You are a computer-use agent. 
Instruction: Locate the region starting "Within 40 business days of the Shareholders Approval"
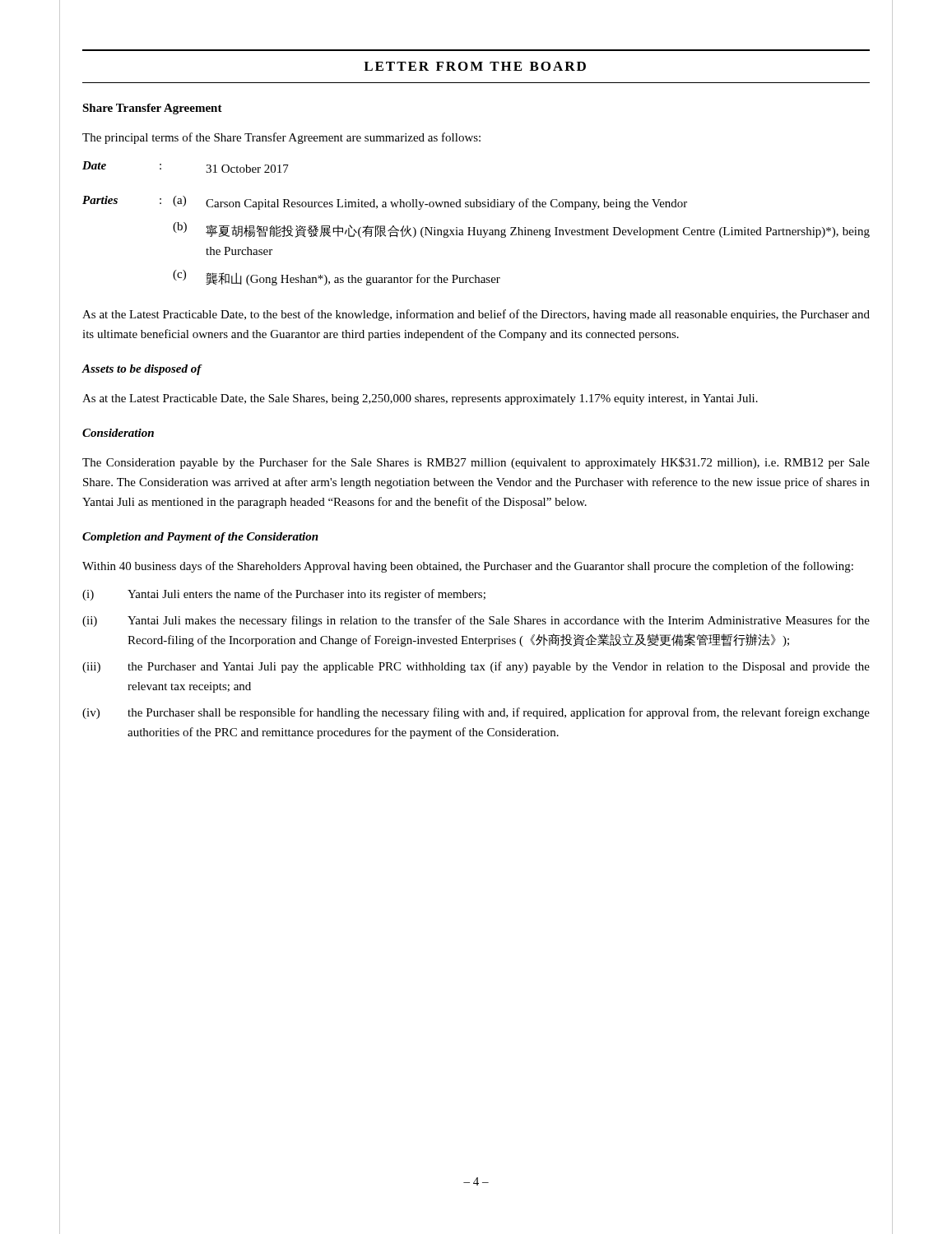click(476, 566)
